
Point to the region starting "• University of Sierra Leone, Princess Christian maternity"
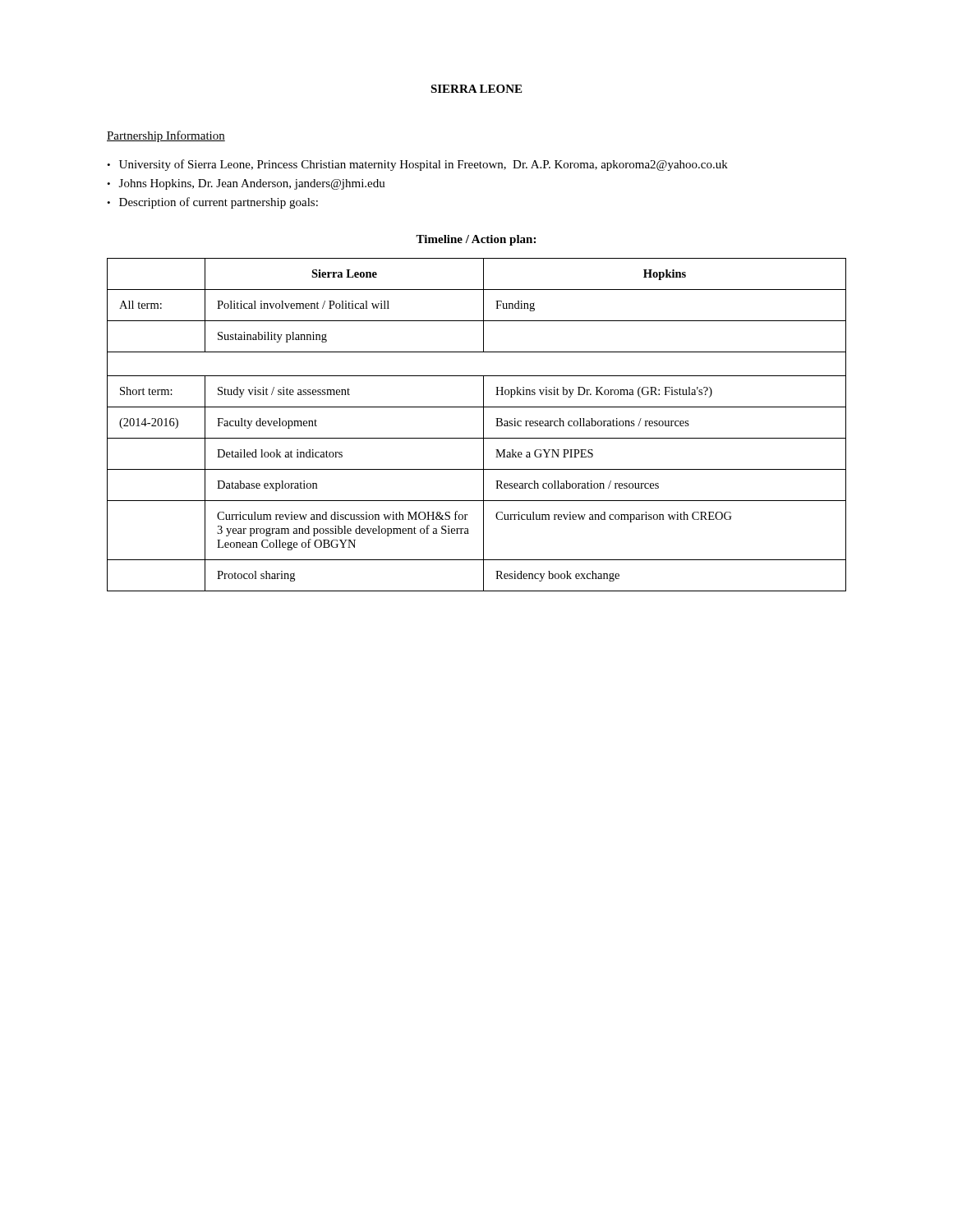pos(417,165)
